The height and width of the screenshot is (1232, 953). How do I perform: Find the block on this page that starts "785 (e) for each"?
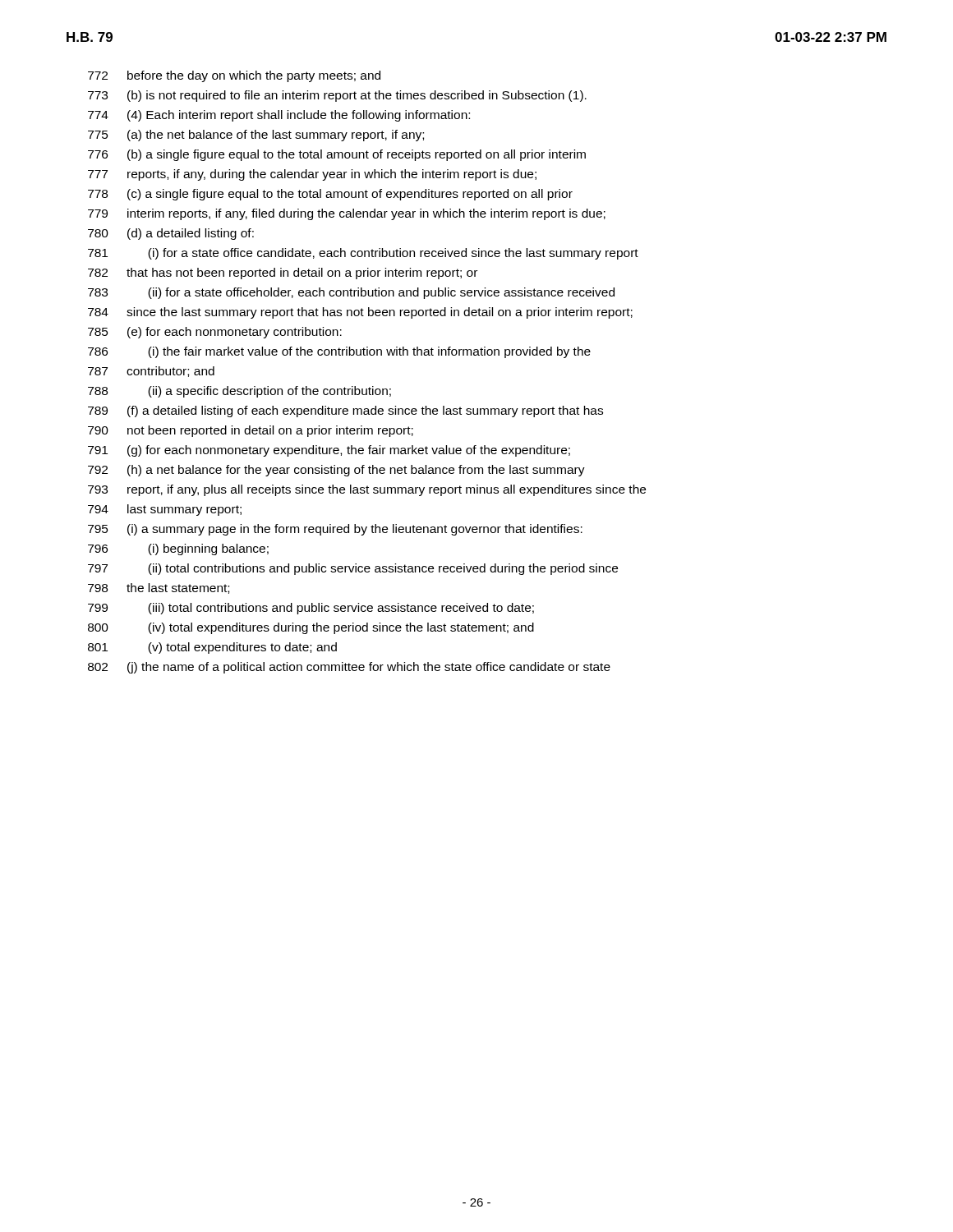pyautogui.click(x=215, y=333)
